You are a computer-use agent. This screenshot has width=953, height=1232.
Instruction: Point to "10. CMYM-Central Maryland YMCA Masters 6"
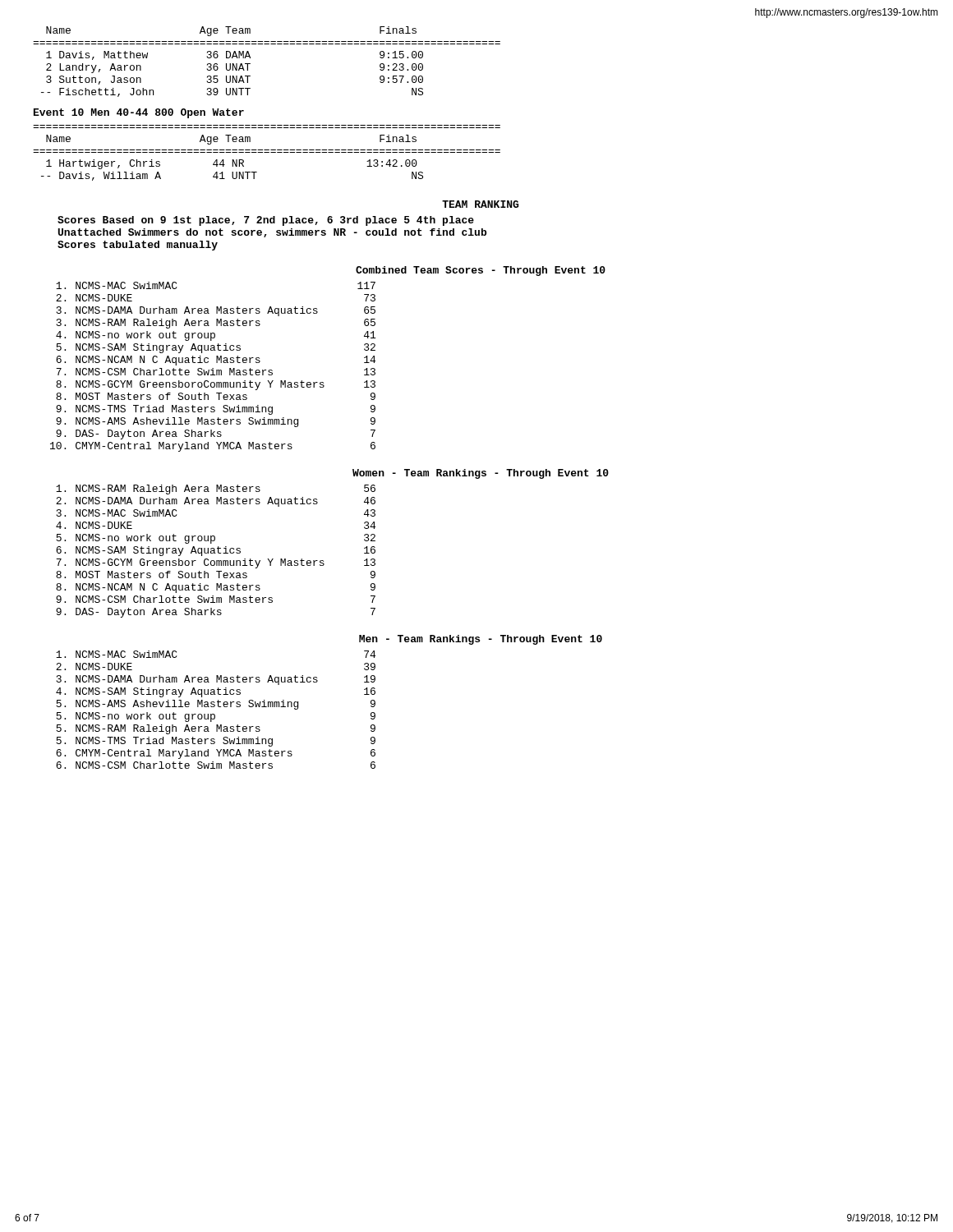[168, 446]
